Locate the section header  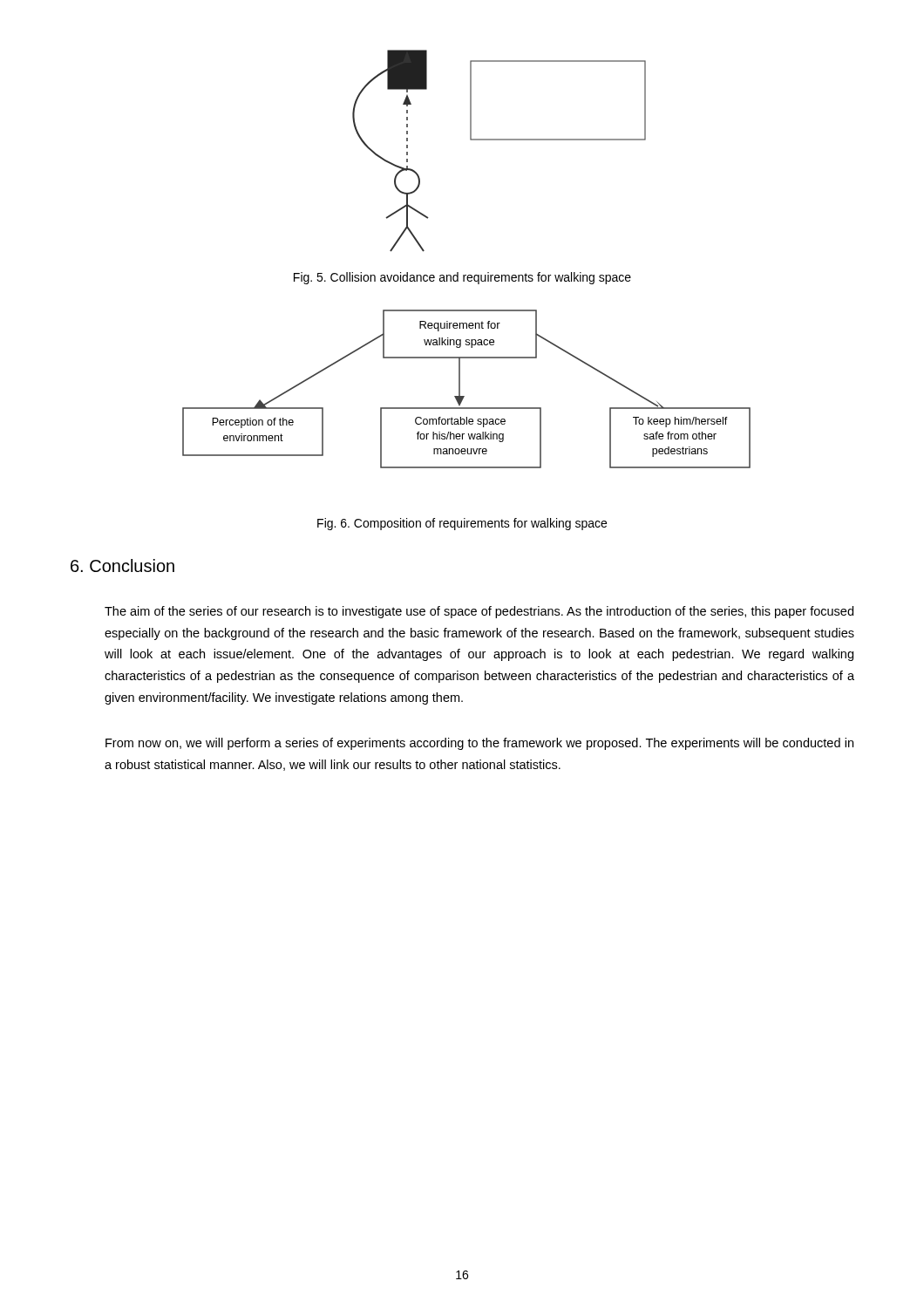tap(123, 566)
